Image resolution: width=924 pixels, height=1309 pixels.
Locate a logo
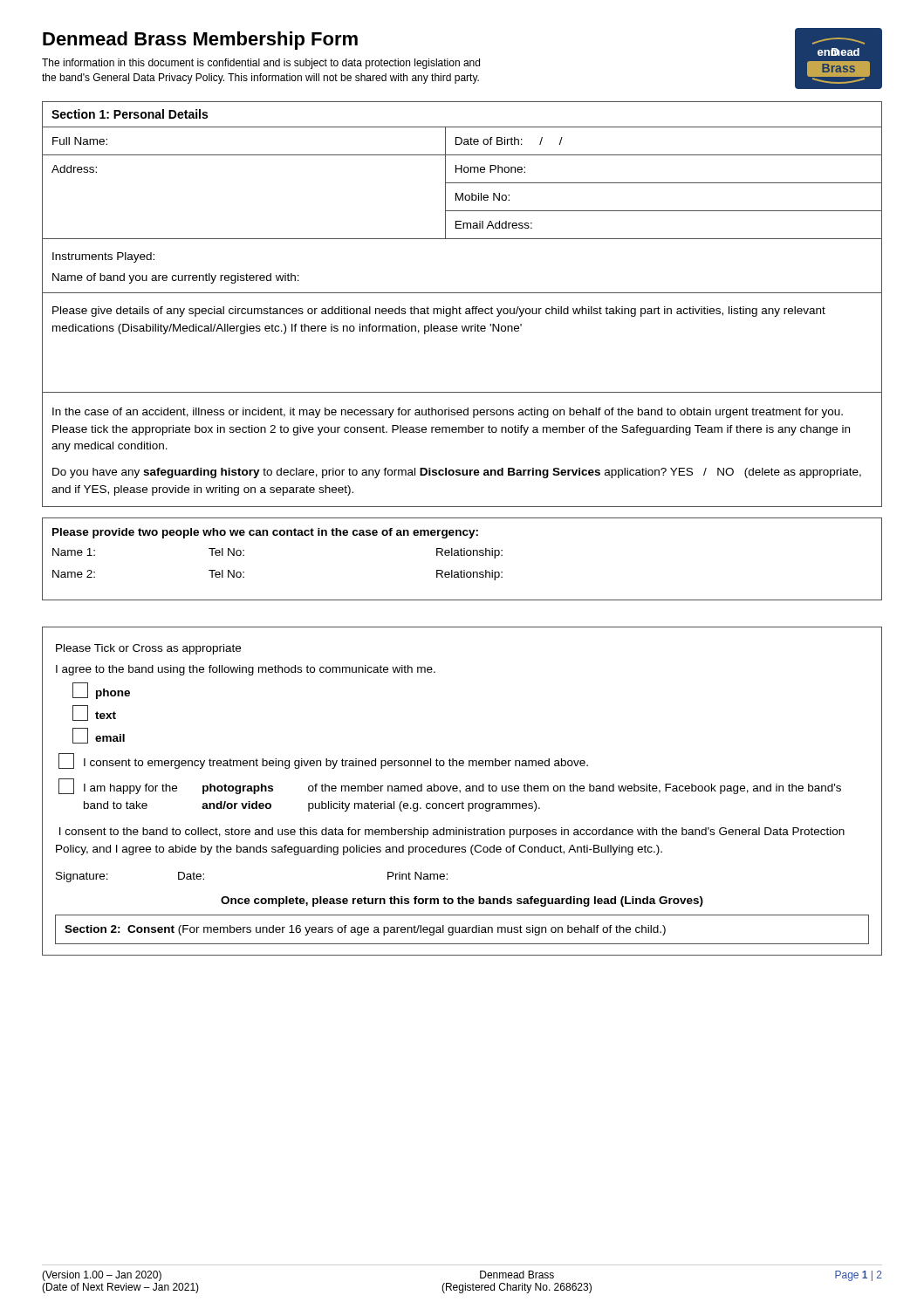point(838,58)
